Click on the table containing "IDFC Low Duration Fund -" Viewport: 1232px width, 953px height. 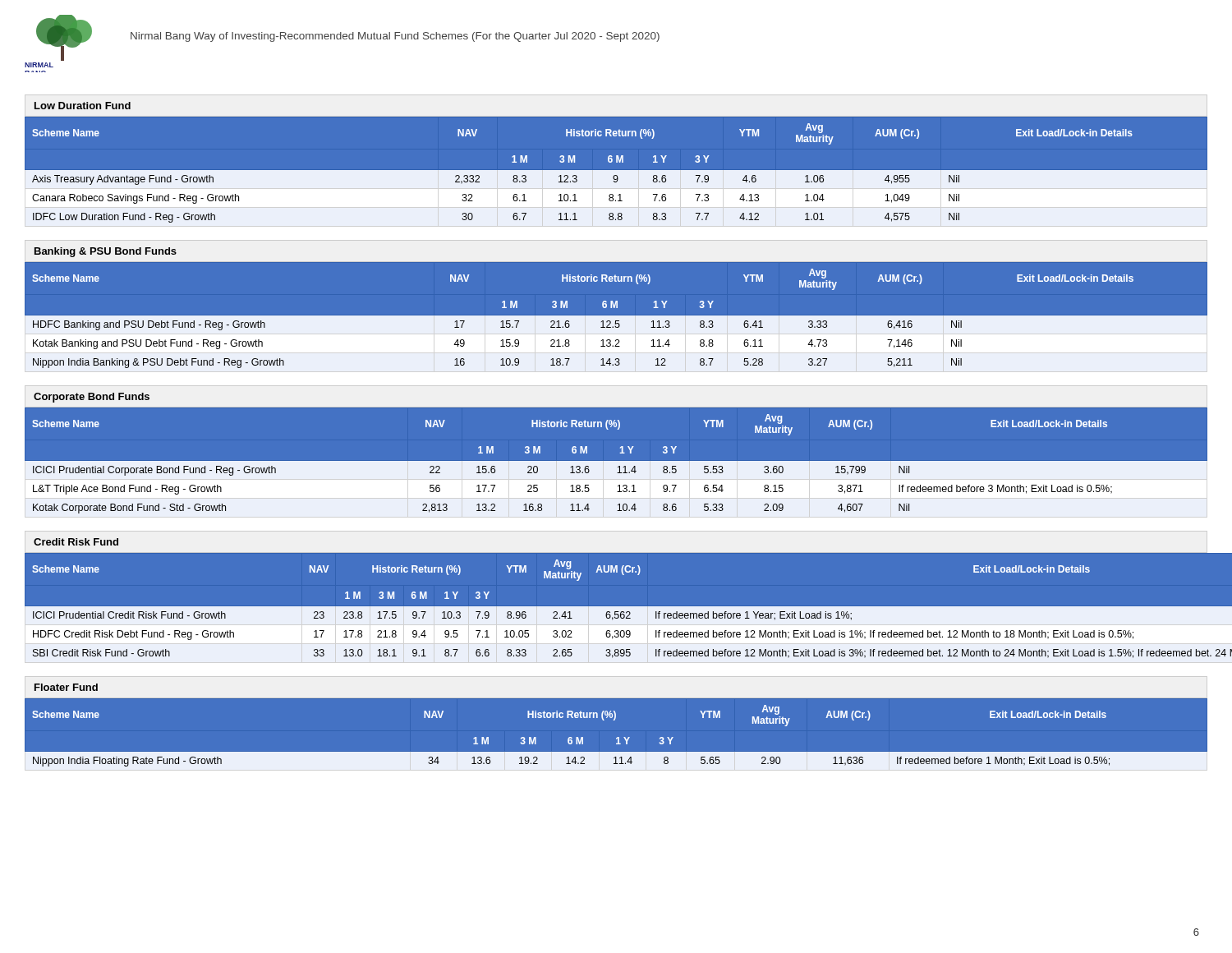(x=616, y=172)
